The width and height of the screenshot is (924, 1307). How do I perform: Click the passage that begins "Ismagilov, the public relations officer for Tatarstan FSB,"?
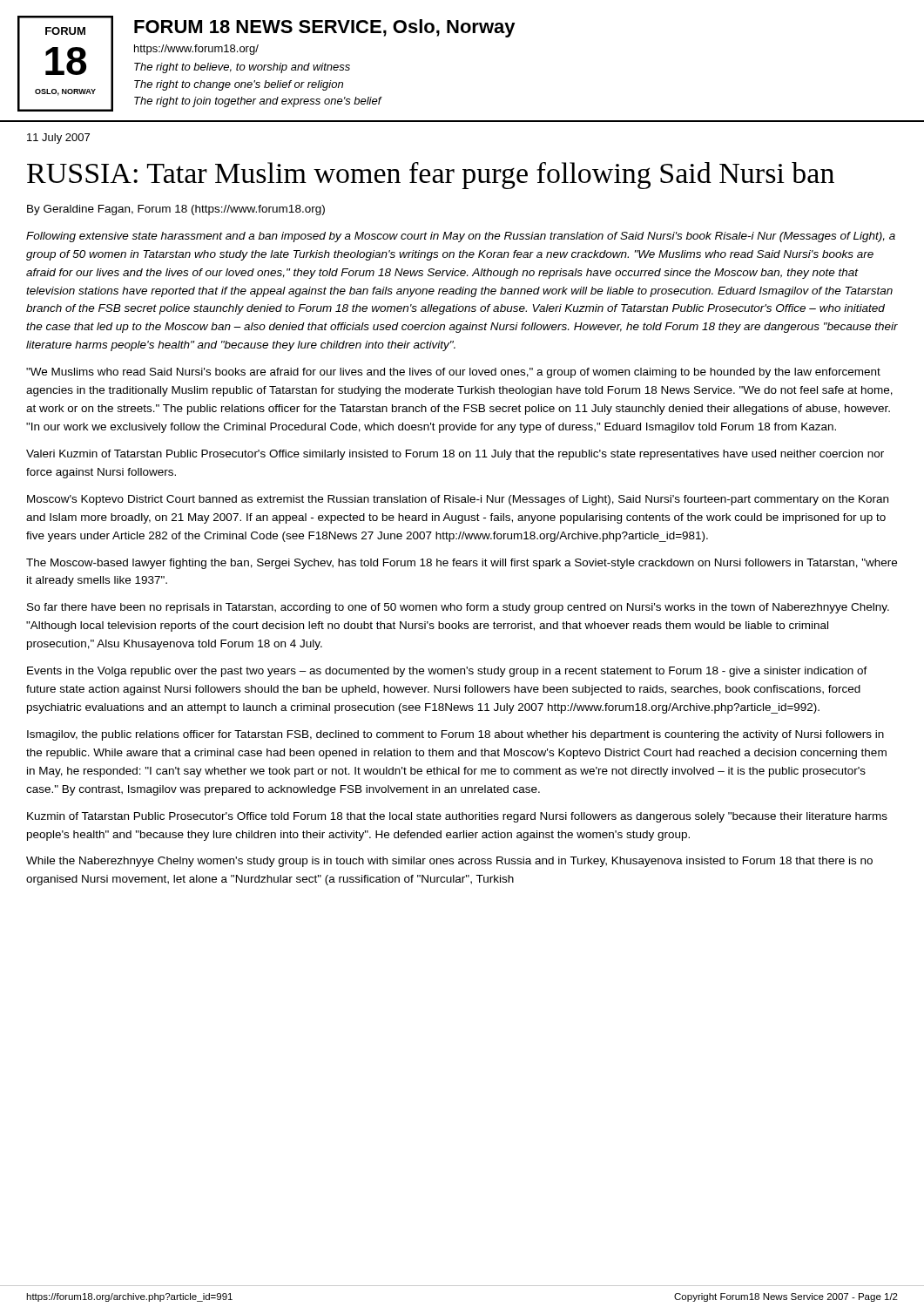click(457, 761)
